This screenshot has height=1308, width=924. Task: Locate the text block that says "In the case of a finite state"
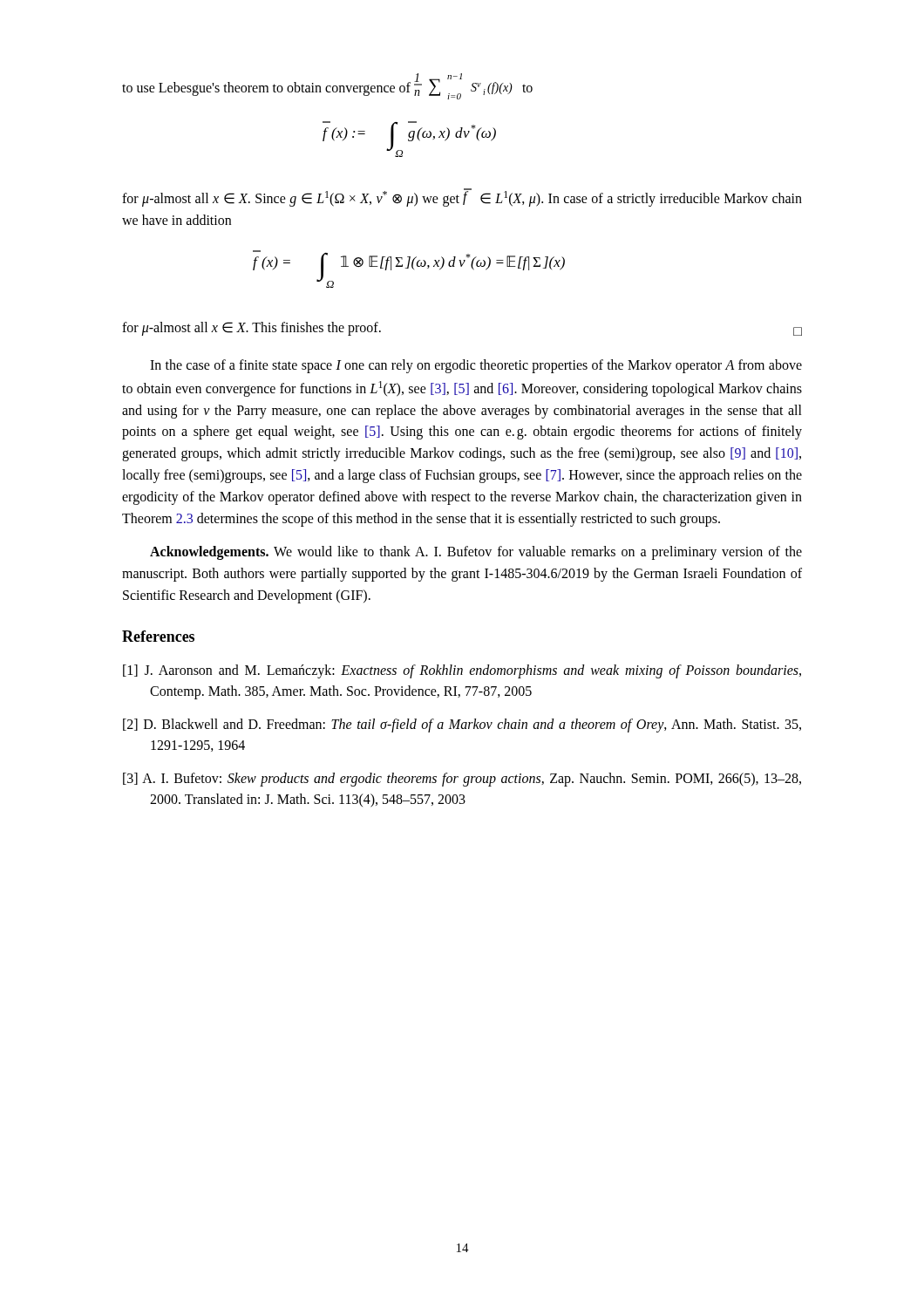click(462, 442)
